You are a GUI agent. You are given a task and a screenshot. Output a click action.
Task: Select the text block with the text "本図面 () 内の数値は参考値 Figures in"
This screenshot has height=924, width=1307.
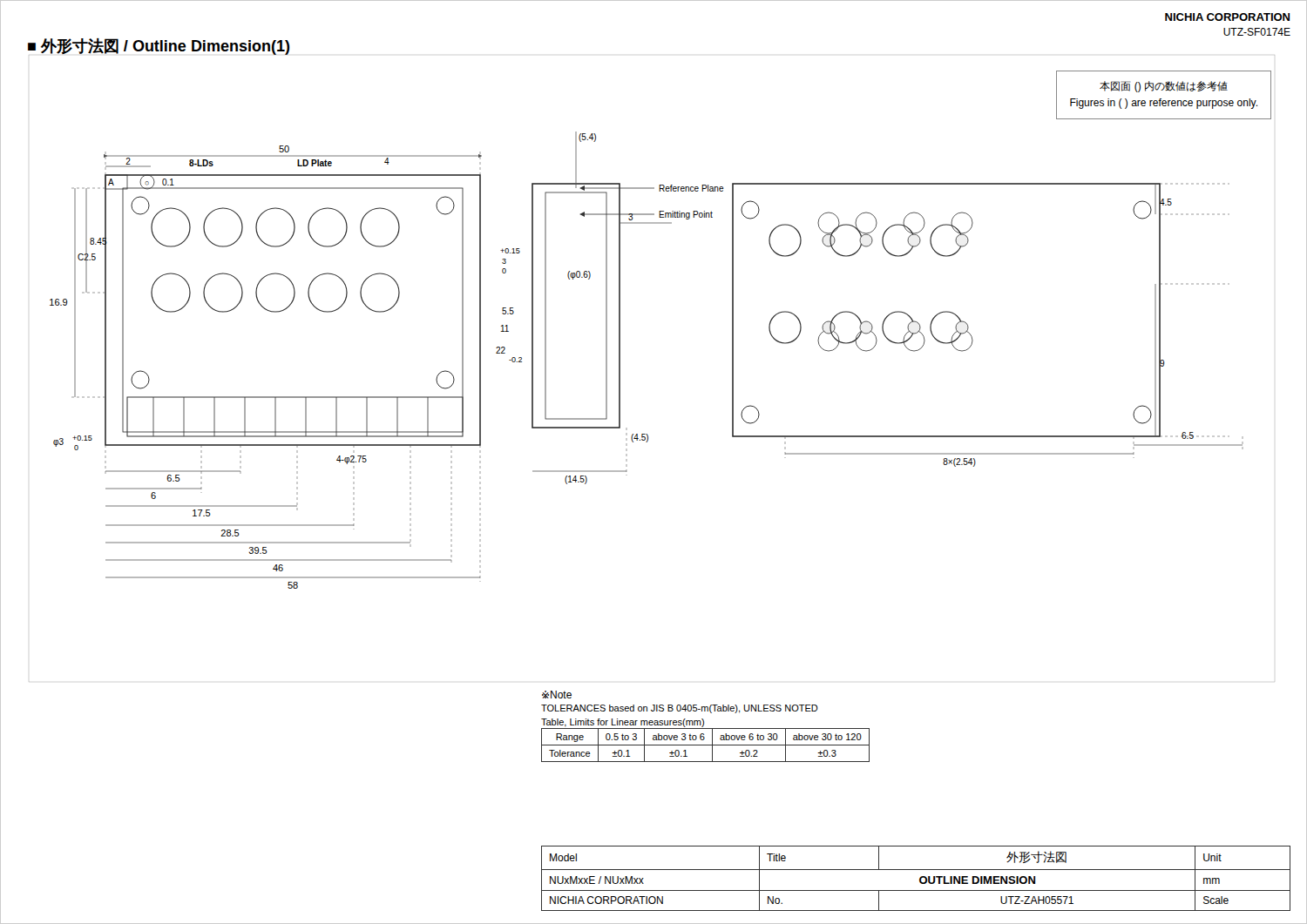click(x=1164, y=95)
